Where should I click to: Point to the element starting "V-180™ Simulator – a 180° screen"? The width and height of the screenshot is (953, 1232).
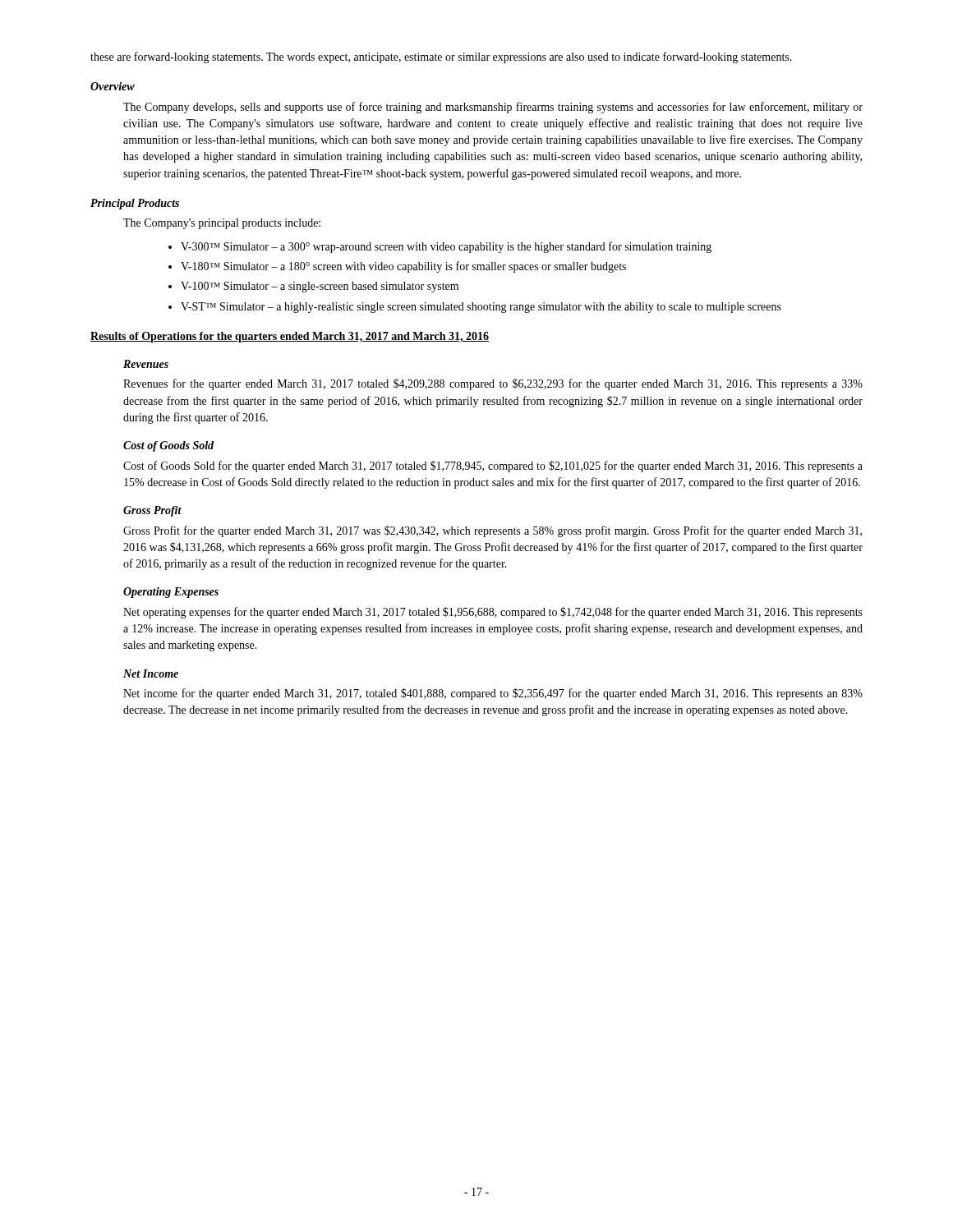point(509,267)
